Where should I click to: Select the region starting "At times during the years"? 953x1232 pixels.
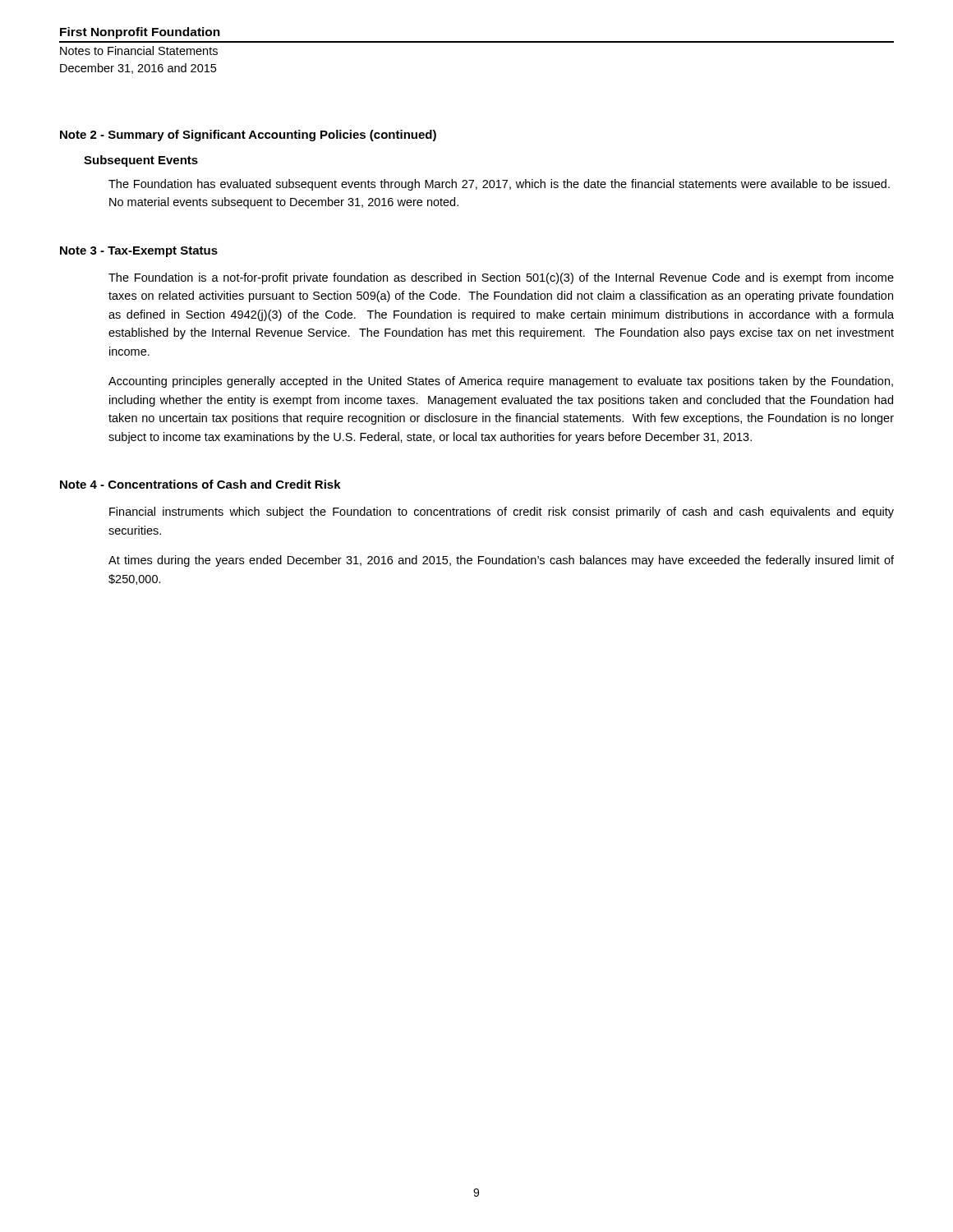coord(476,570)
